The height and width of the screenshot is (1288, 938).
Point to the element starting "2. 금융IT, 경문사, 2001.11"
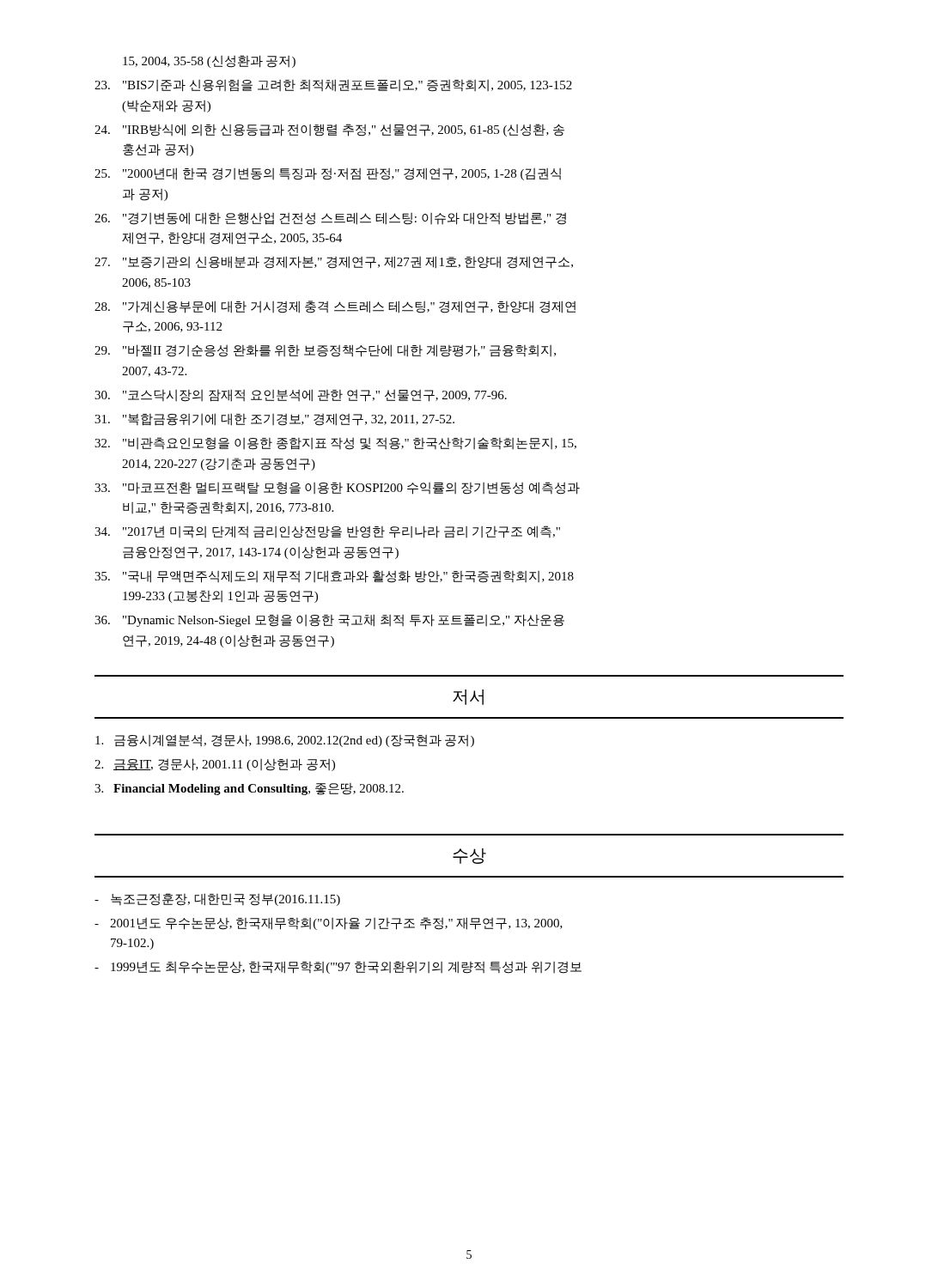pos(215,765)
